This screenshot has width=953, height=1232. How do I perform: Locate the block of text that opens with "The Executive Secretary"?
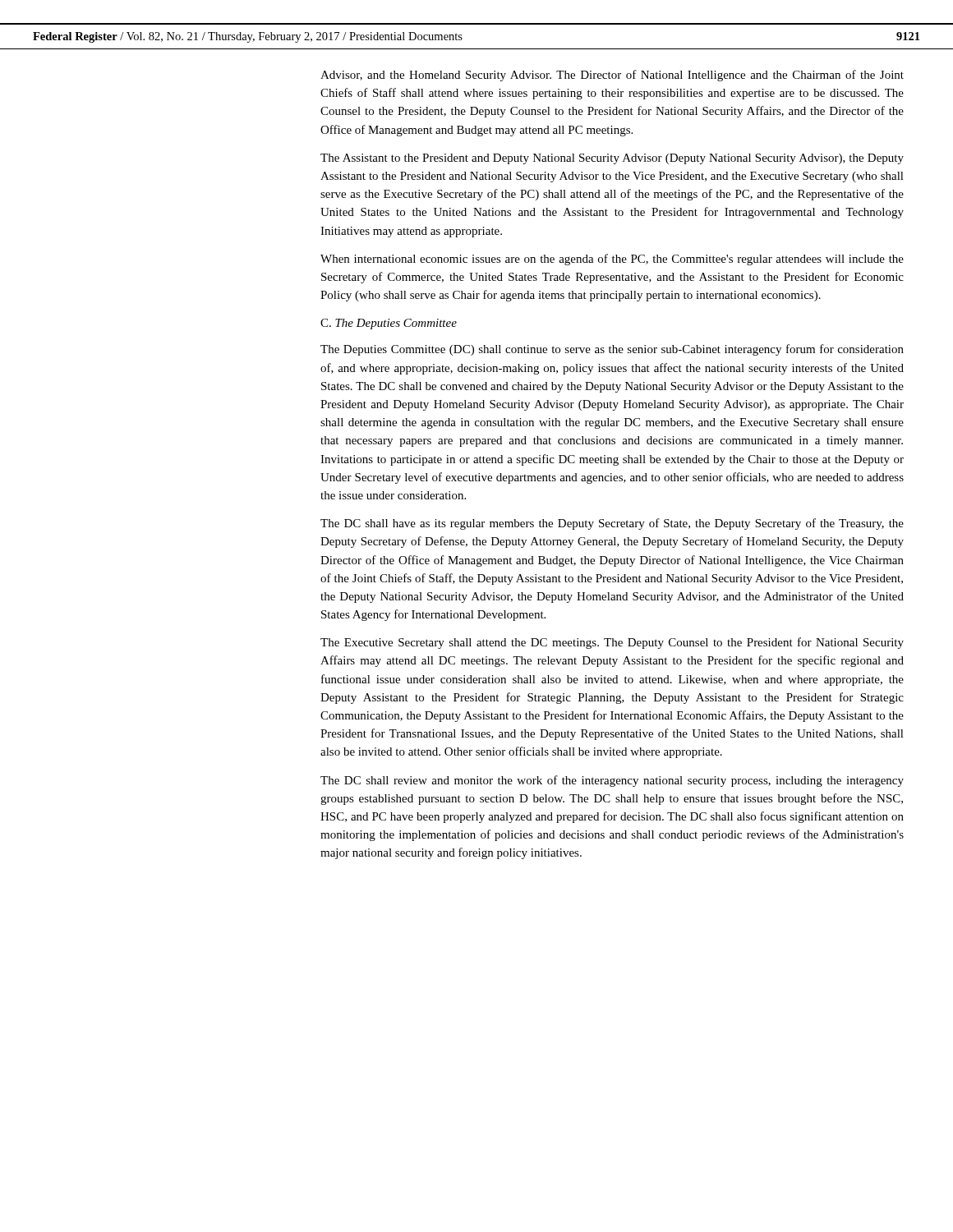coord(612,697)
